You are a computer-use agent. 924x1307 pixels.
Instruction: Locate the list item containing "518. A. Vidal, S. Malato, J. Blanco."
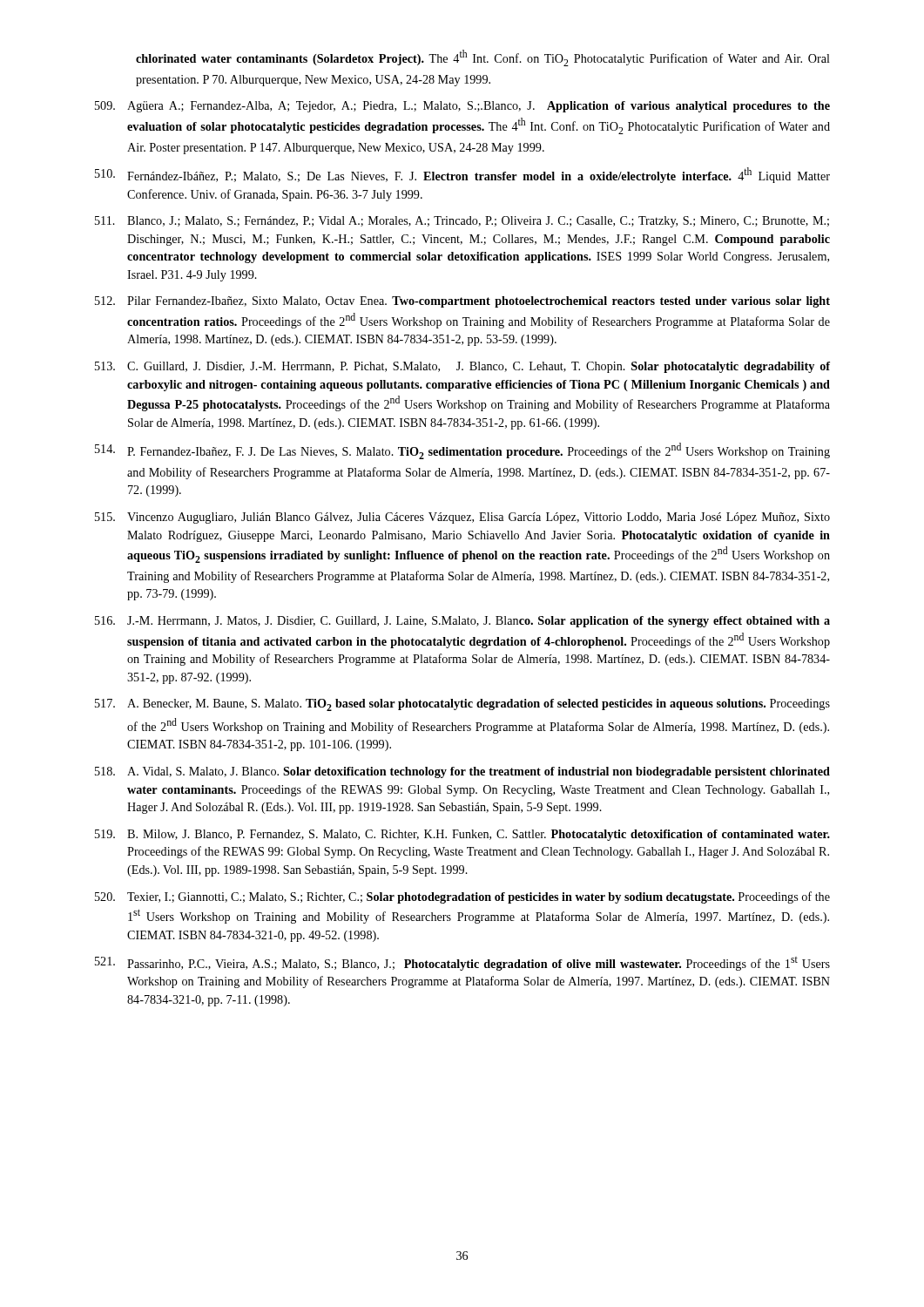click(462, 789)
